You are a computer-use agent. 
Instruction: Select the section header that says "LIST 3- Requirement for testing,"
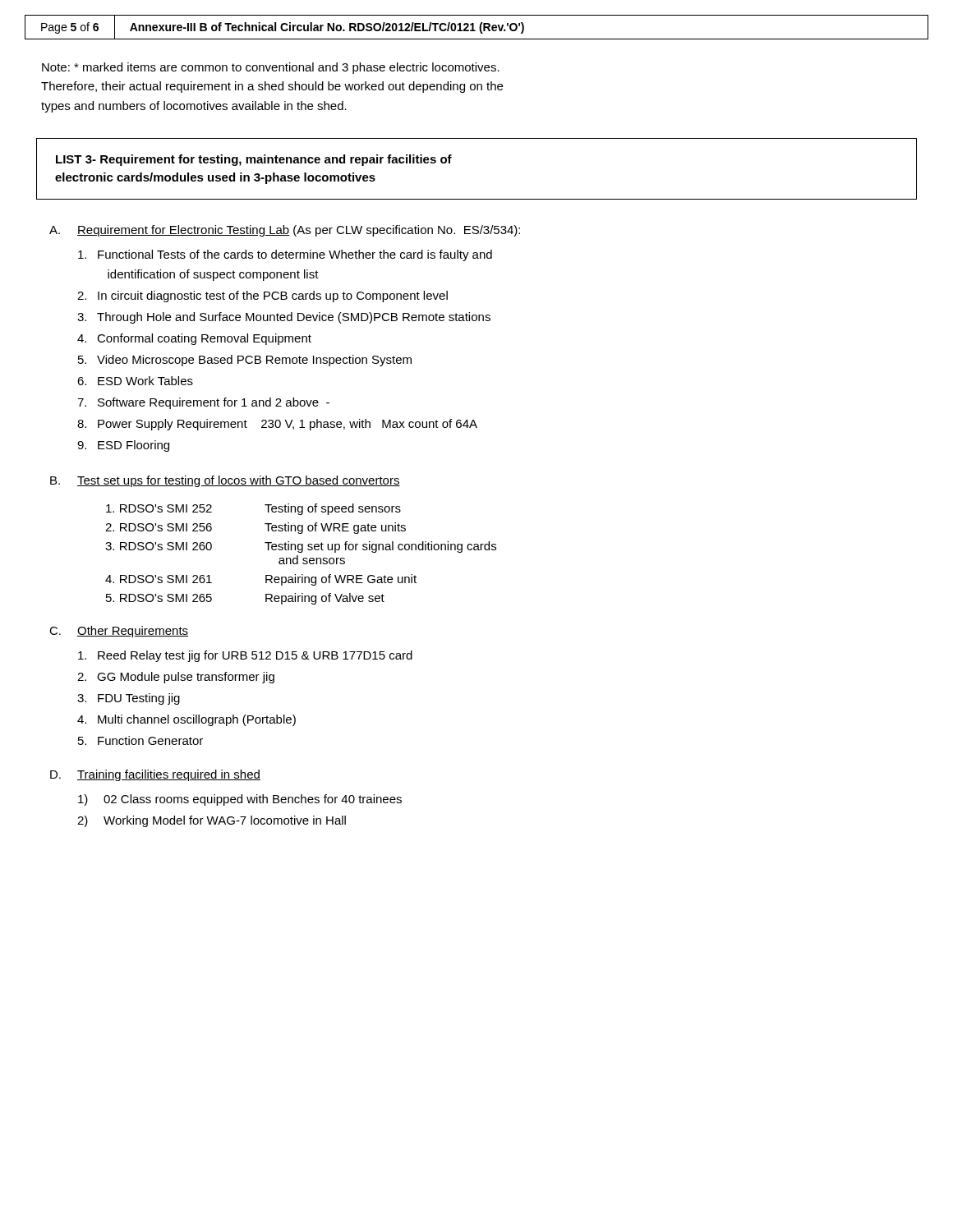(254, 160)
